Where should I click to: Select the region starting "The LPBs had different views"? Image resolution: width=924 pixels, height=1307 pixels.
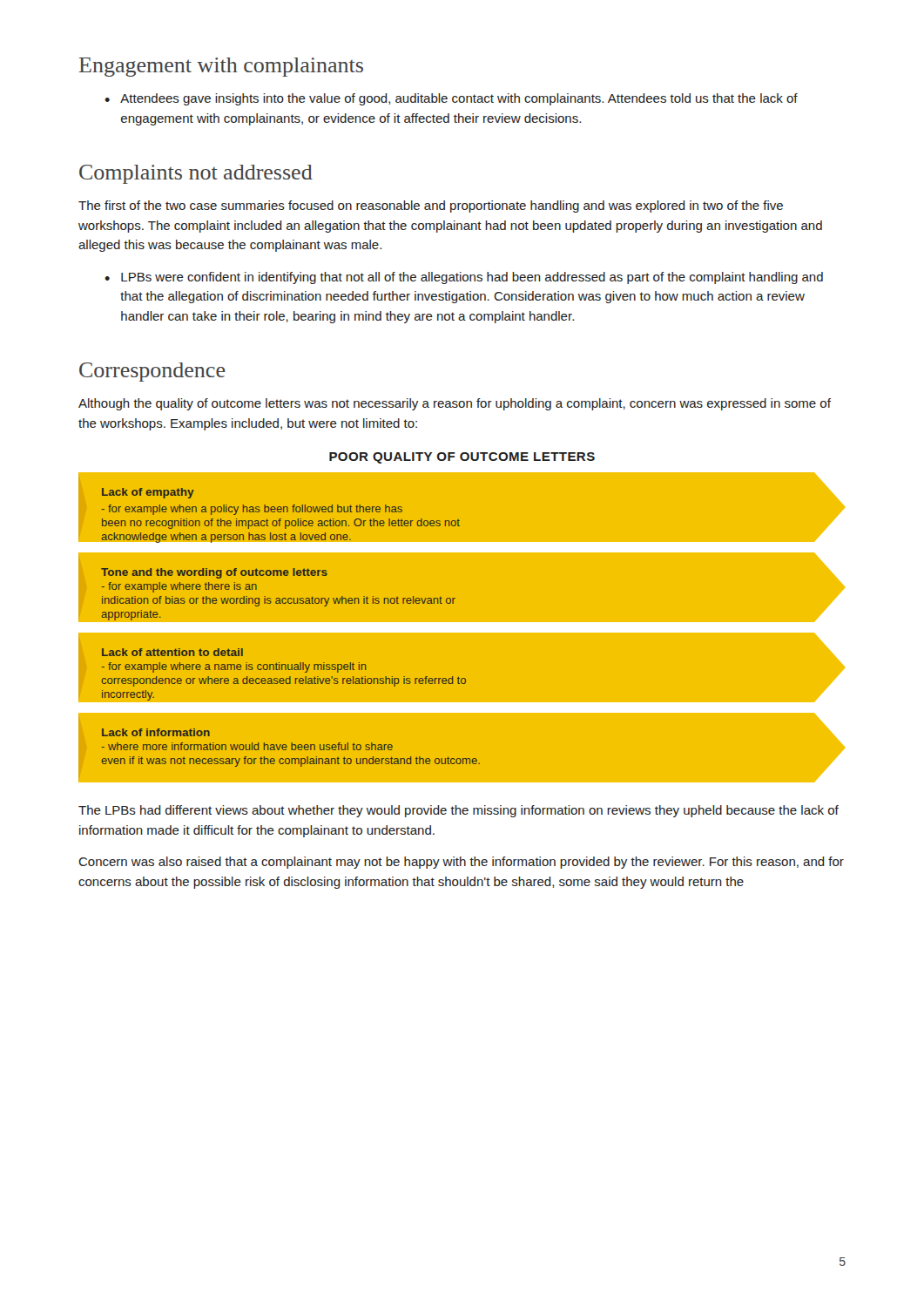pos(458,820)
